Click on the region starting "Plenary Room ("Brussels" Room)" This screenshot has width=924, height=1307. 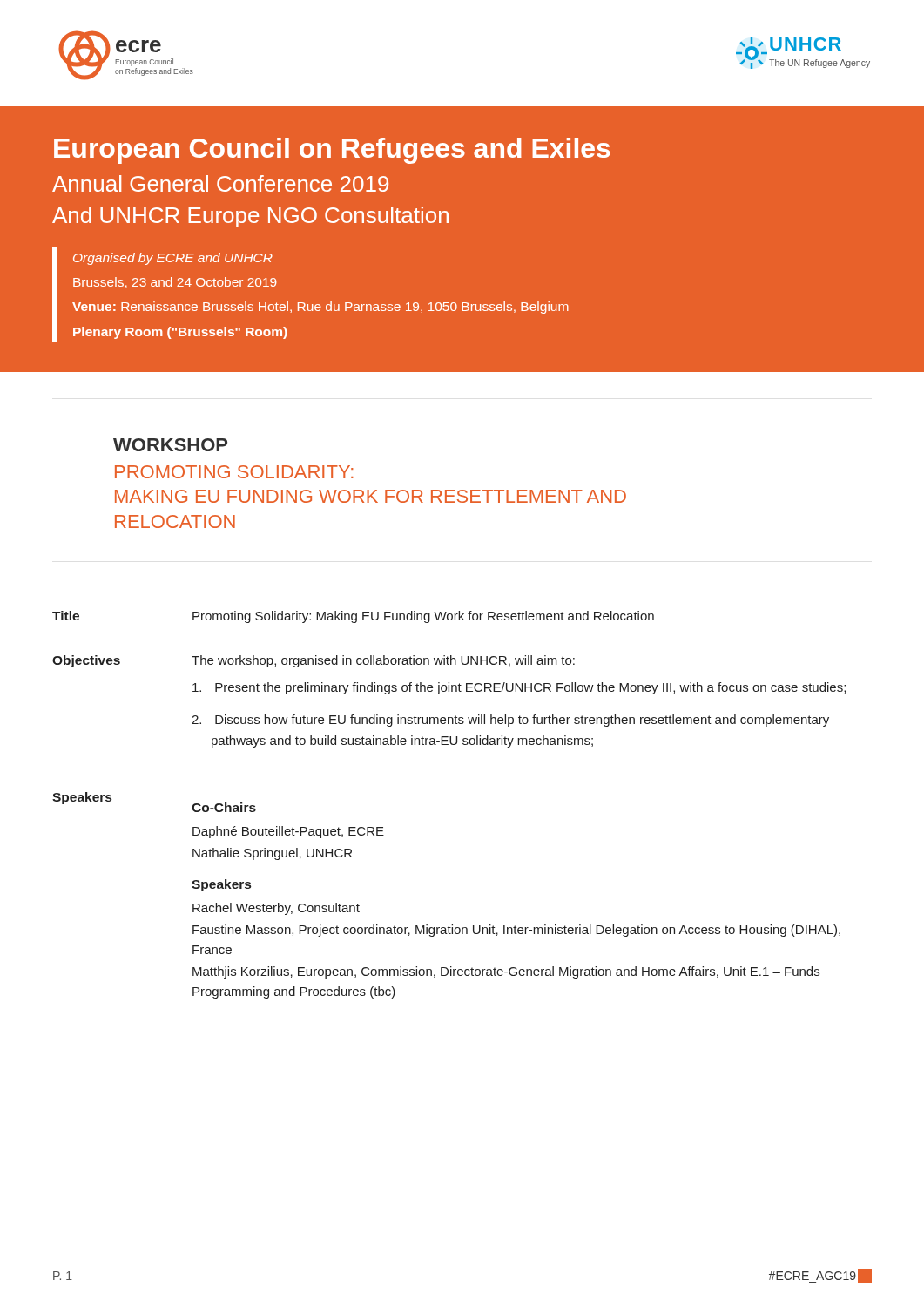click(x=180, y=331)
